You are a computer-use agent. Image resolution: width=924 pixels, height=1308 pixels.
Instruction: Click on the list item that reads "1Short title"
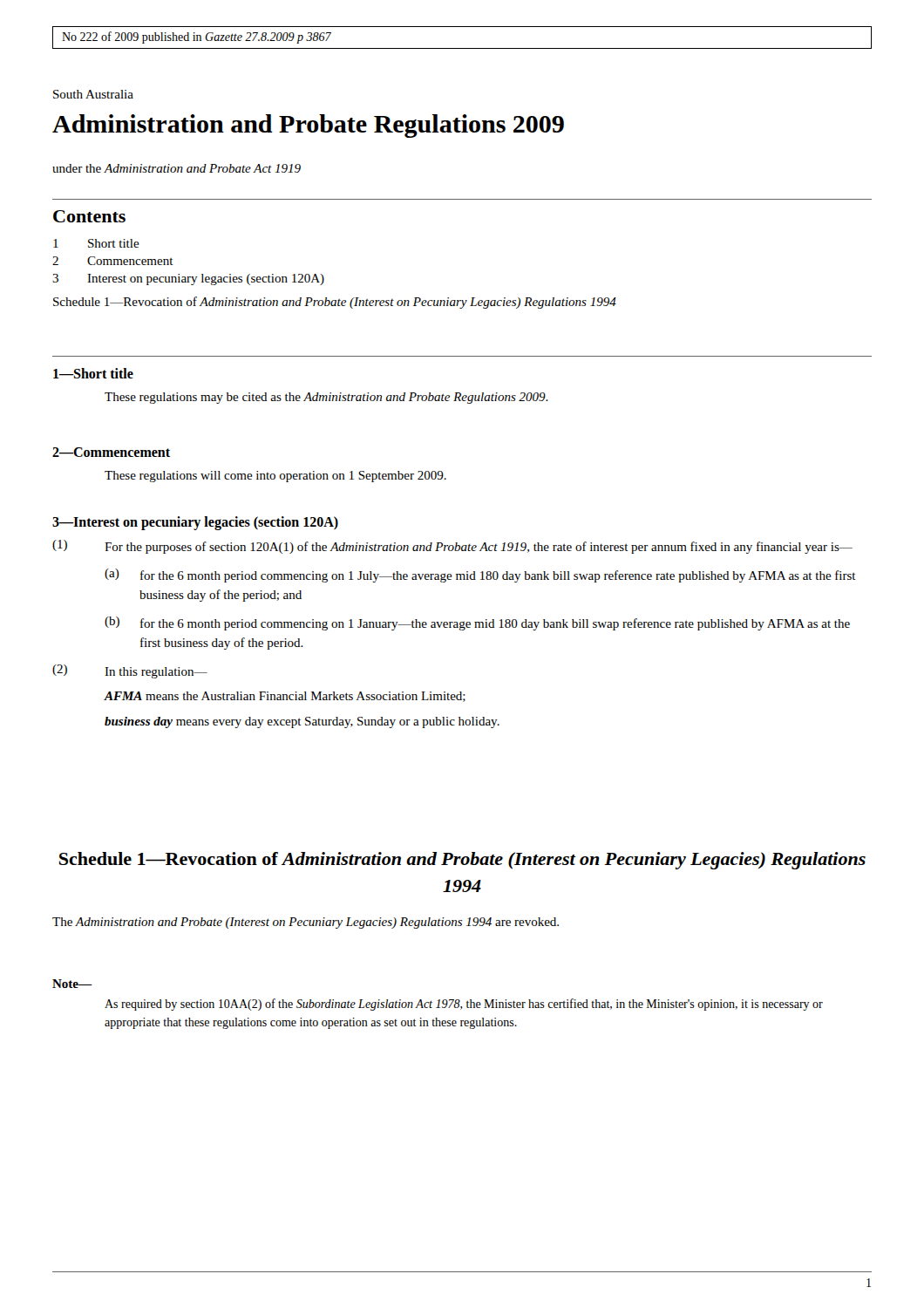[x=96, y=244]
